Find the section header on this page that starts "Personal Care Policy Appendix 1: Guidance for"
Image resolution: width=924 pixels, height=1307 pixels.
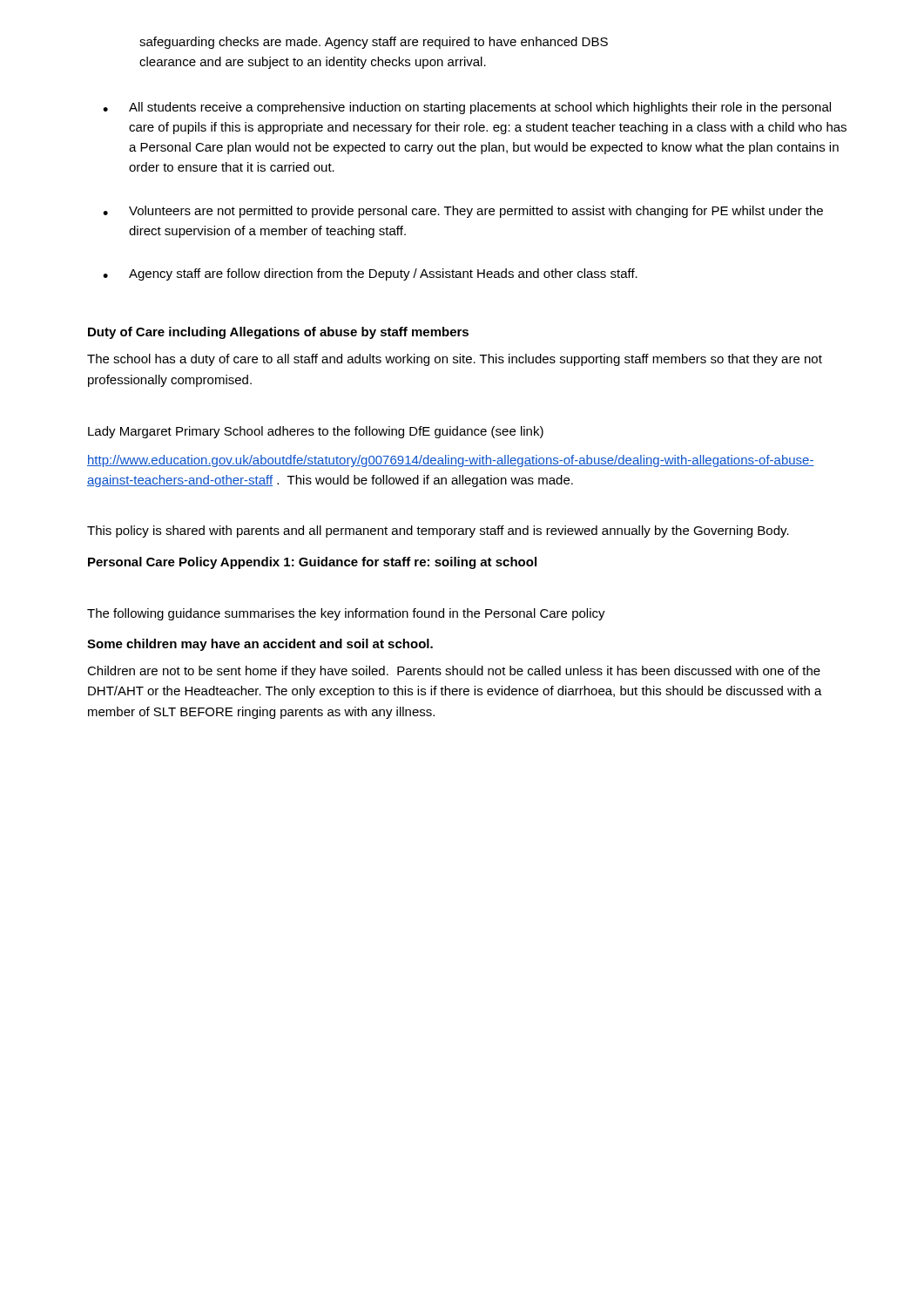coord(312,561)
